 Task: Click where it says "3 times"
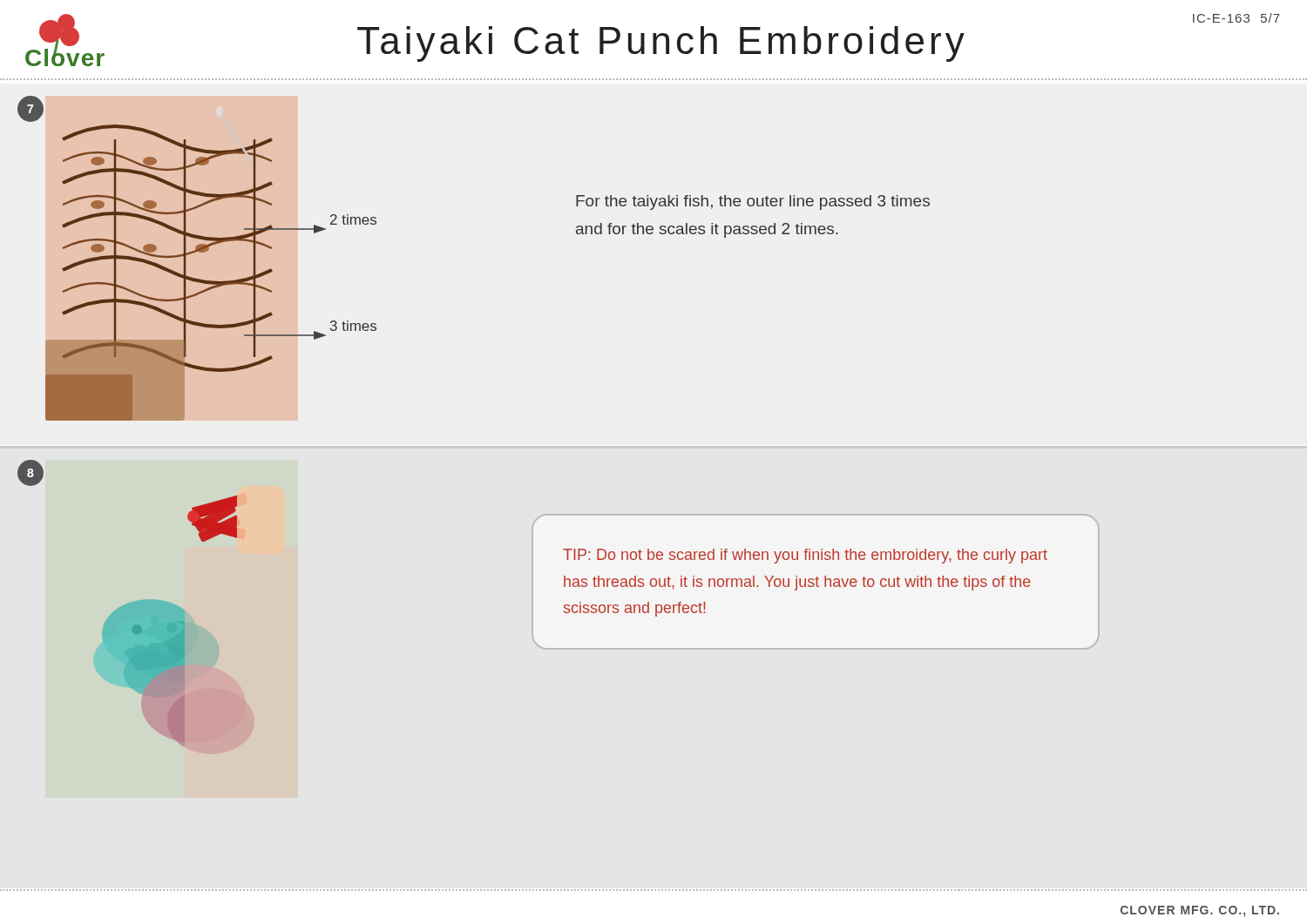pos(353,326)
